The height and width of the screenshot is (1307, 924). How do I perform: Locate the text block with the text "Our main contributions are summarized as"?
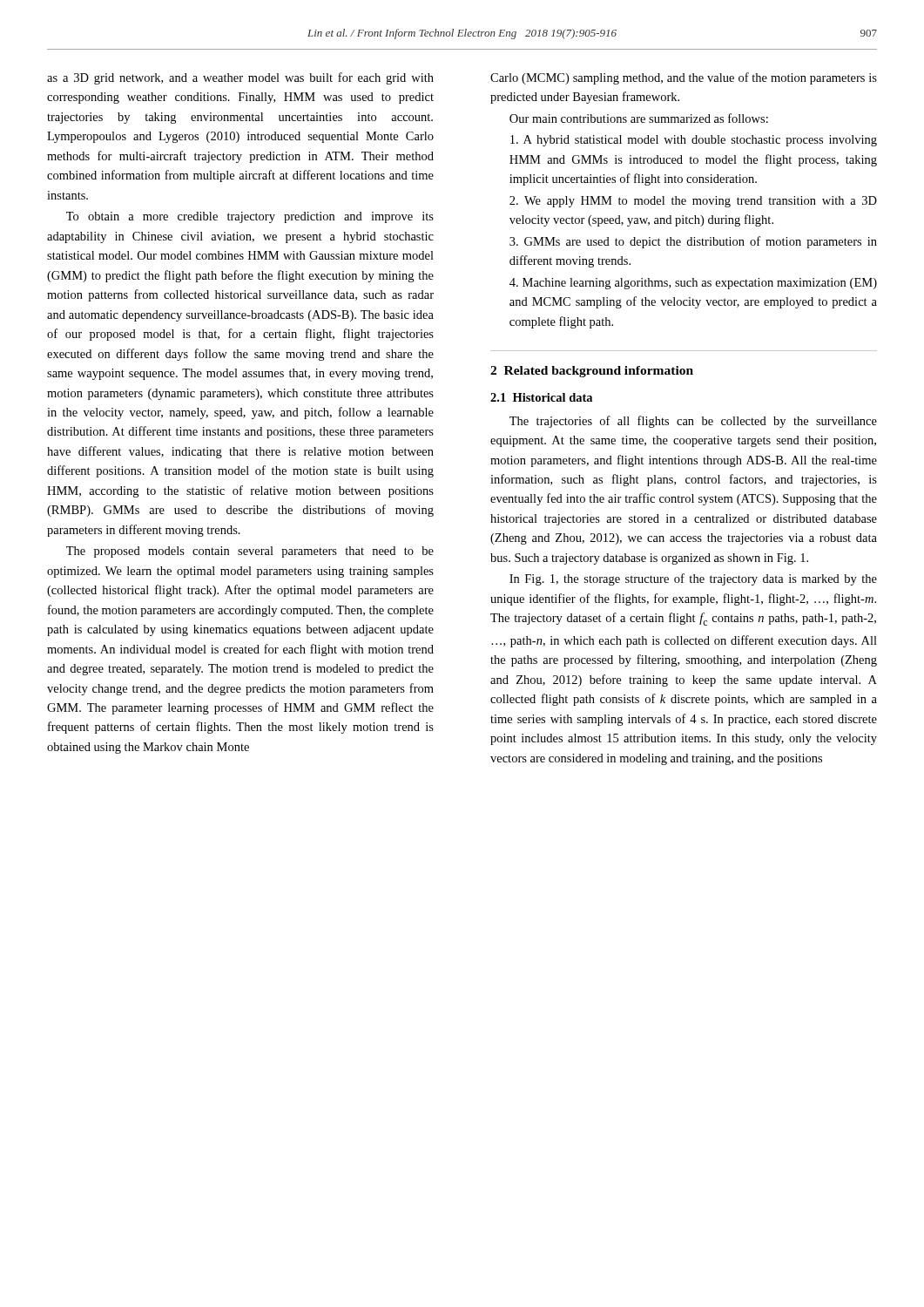(684, 119)
